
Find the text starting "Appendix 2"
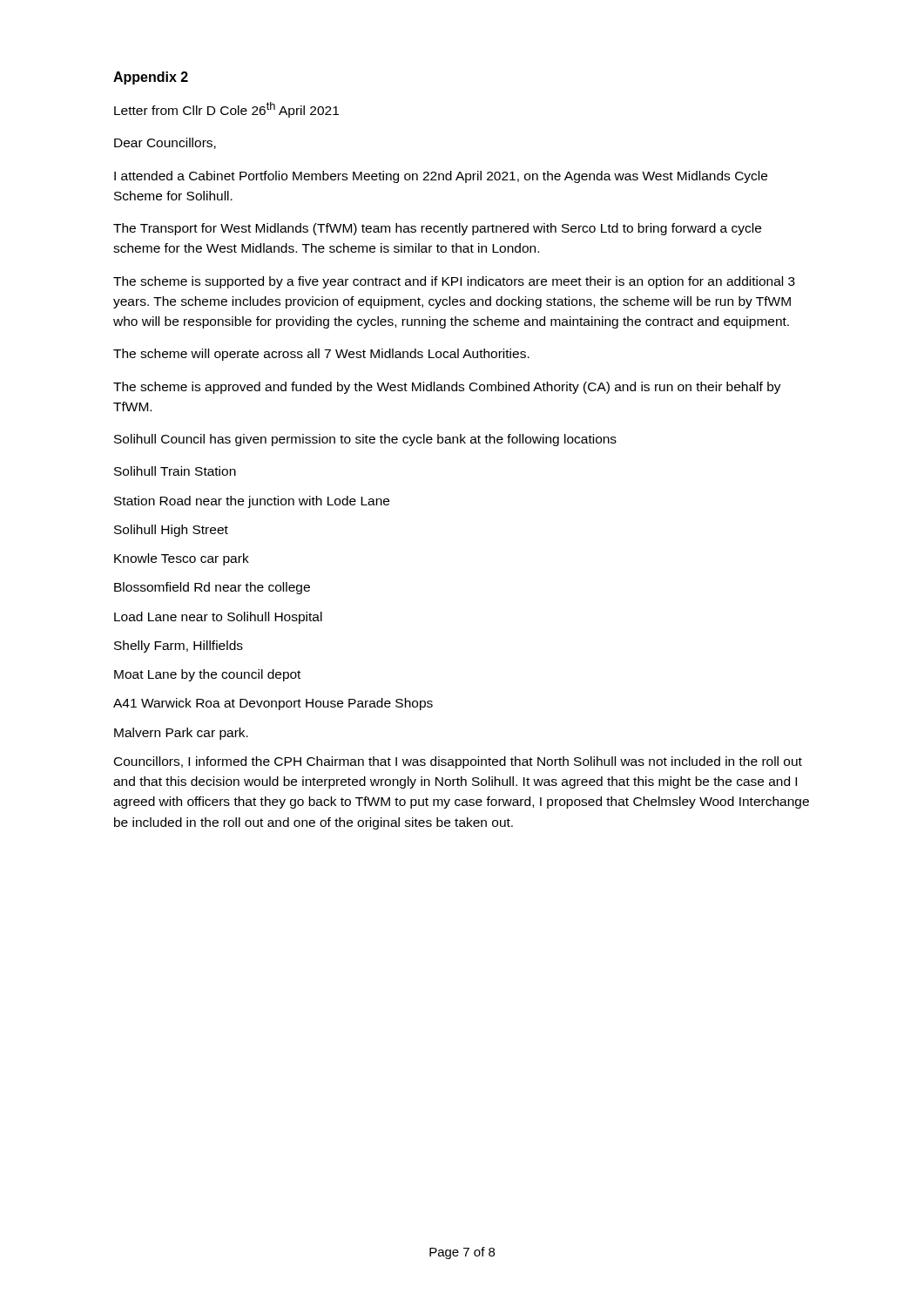tap(151, 77)
